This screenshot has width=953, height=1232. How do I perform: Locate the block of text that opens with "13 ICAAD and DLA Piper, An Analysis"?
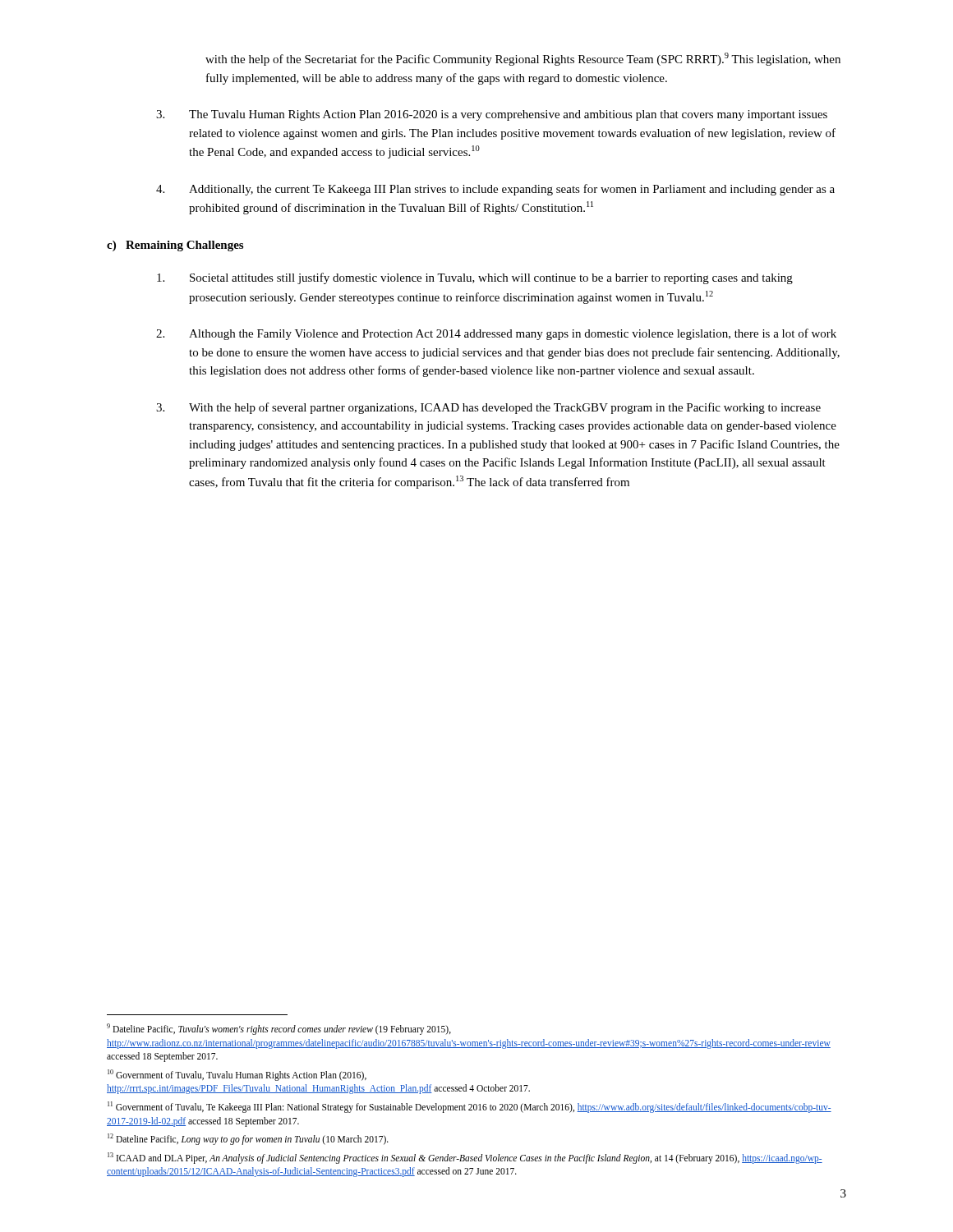click(464, 1164)
